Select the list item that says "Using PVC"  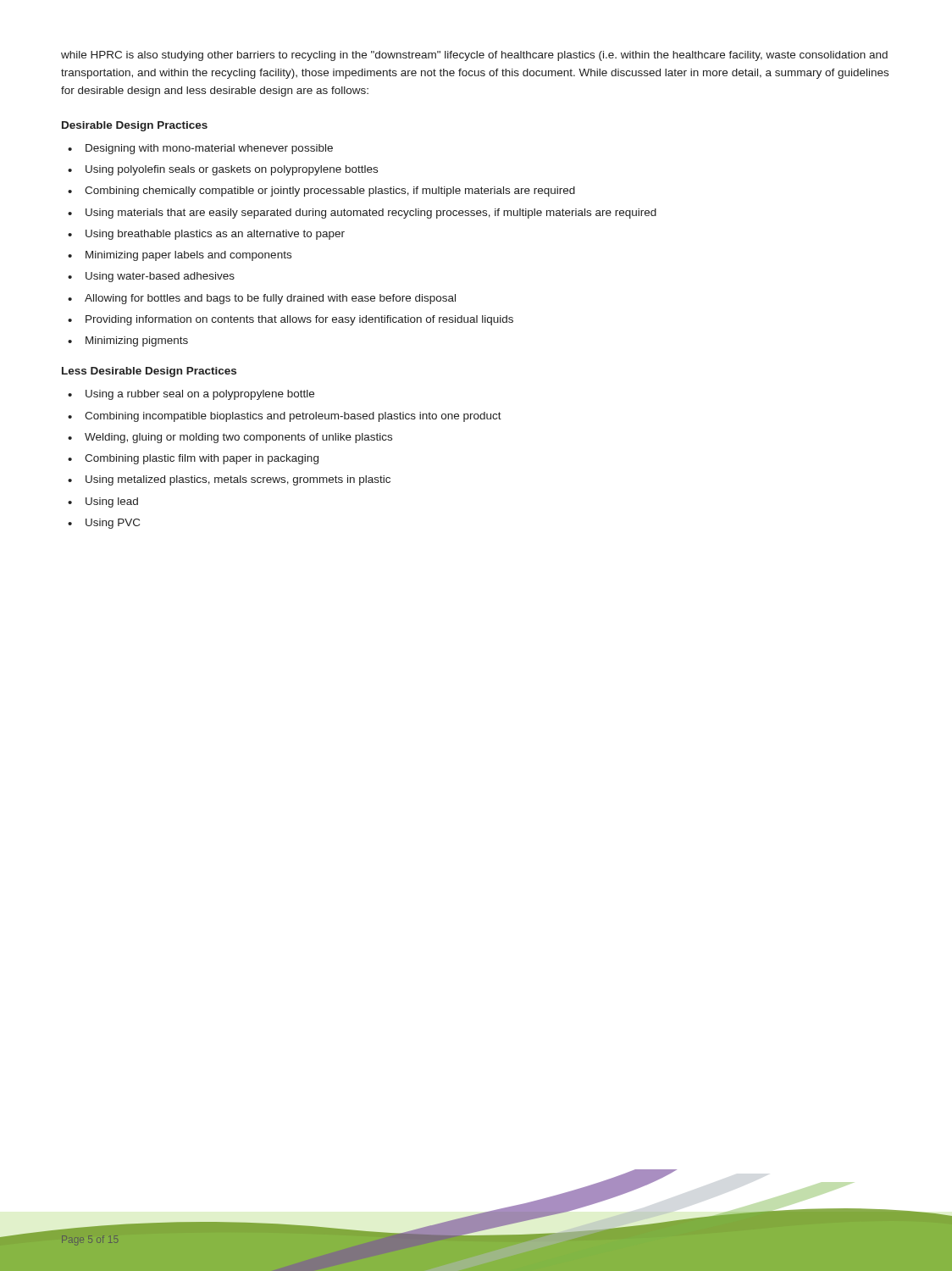tap(104, 524)
